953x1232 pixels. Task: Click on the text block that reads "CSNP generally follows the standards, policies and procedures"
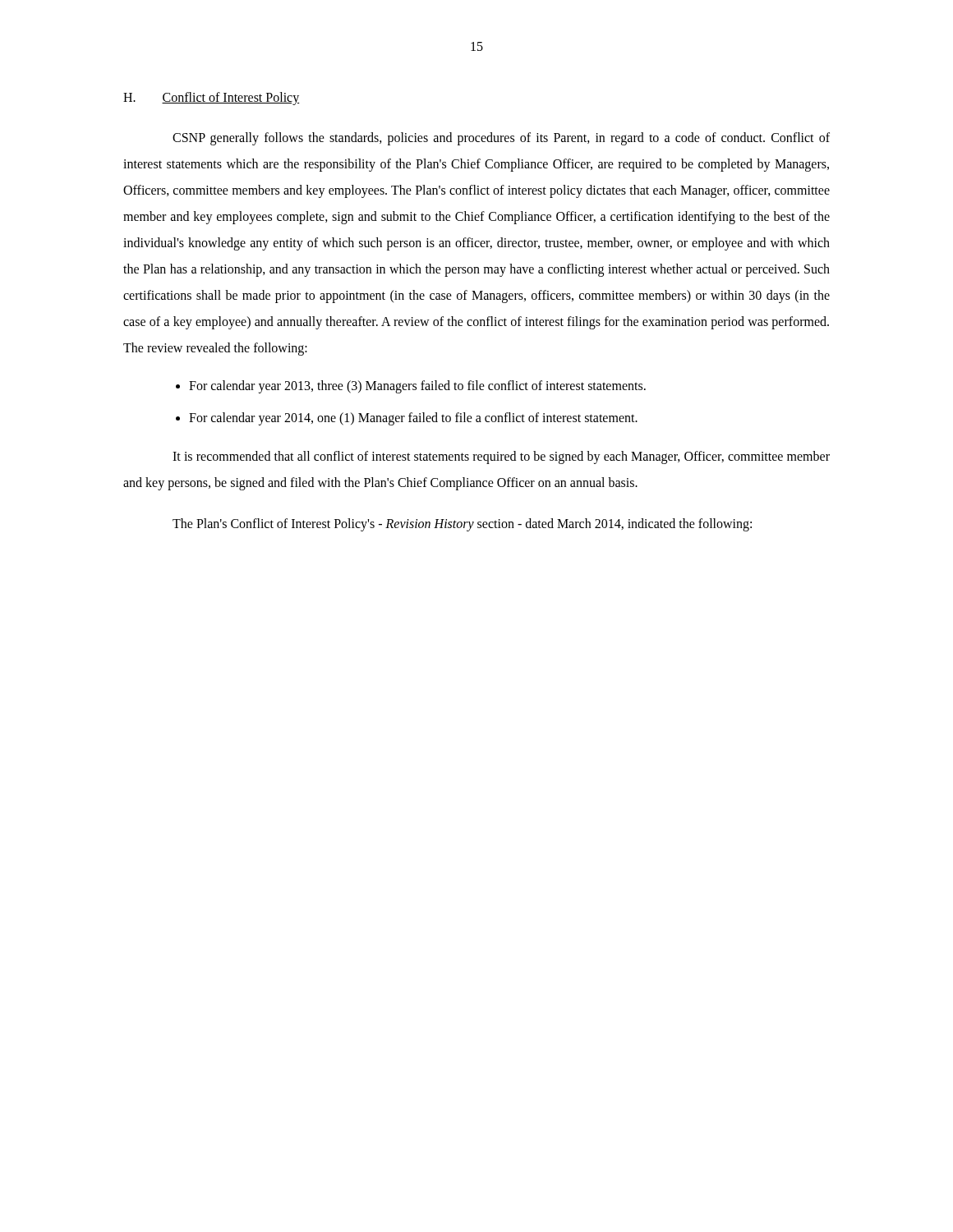(x=476, y=243)
